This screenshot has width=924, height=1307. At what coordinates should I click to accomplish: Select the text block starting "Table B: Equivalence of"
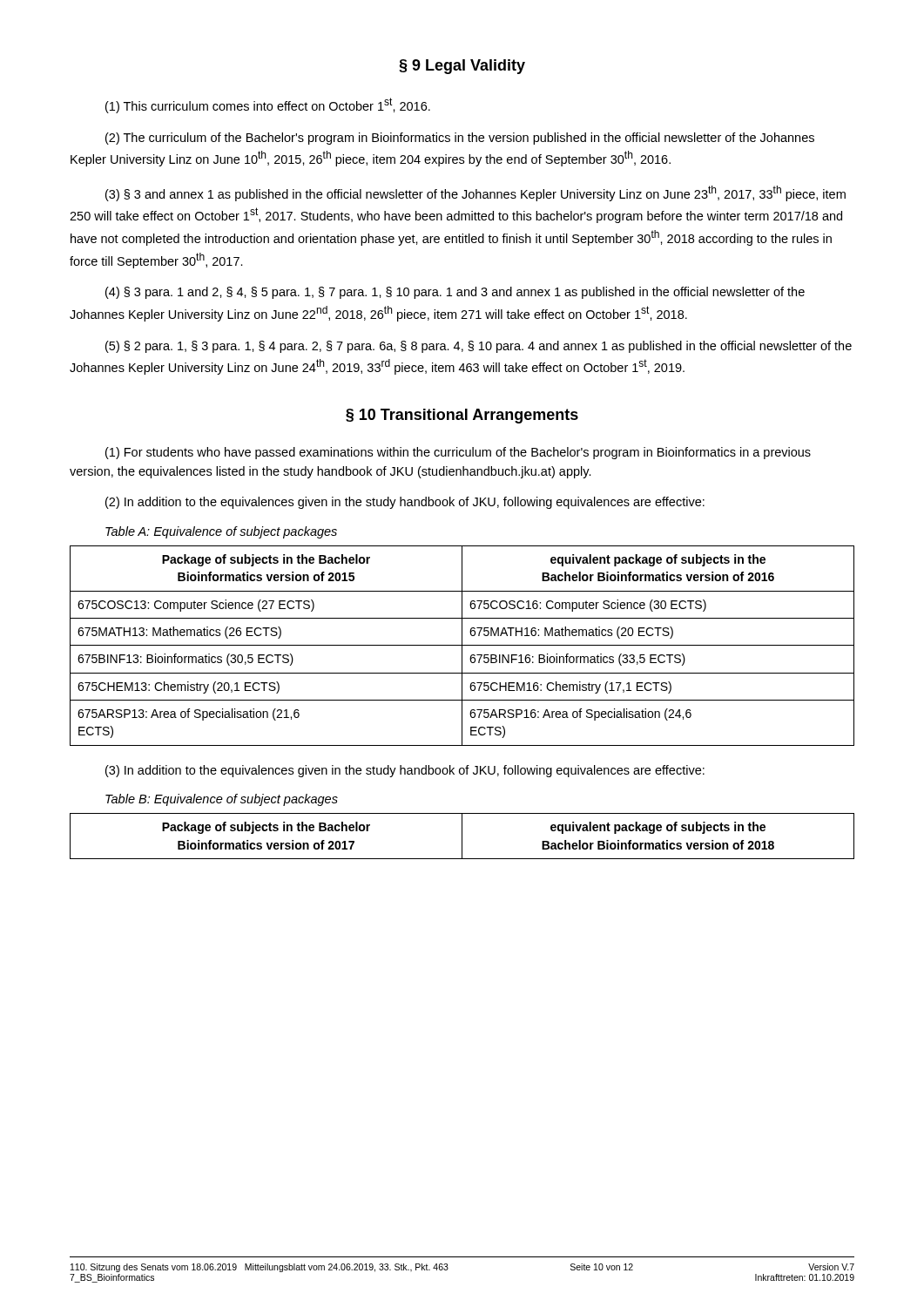[x=221, y=799]
